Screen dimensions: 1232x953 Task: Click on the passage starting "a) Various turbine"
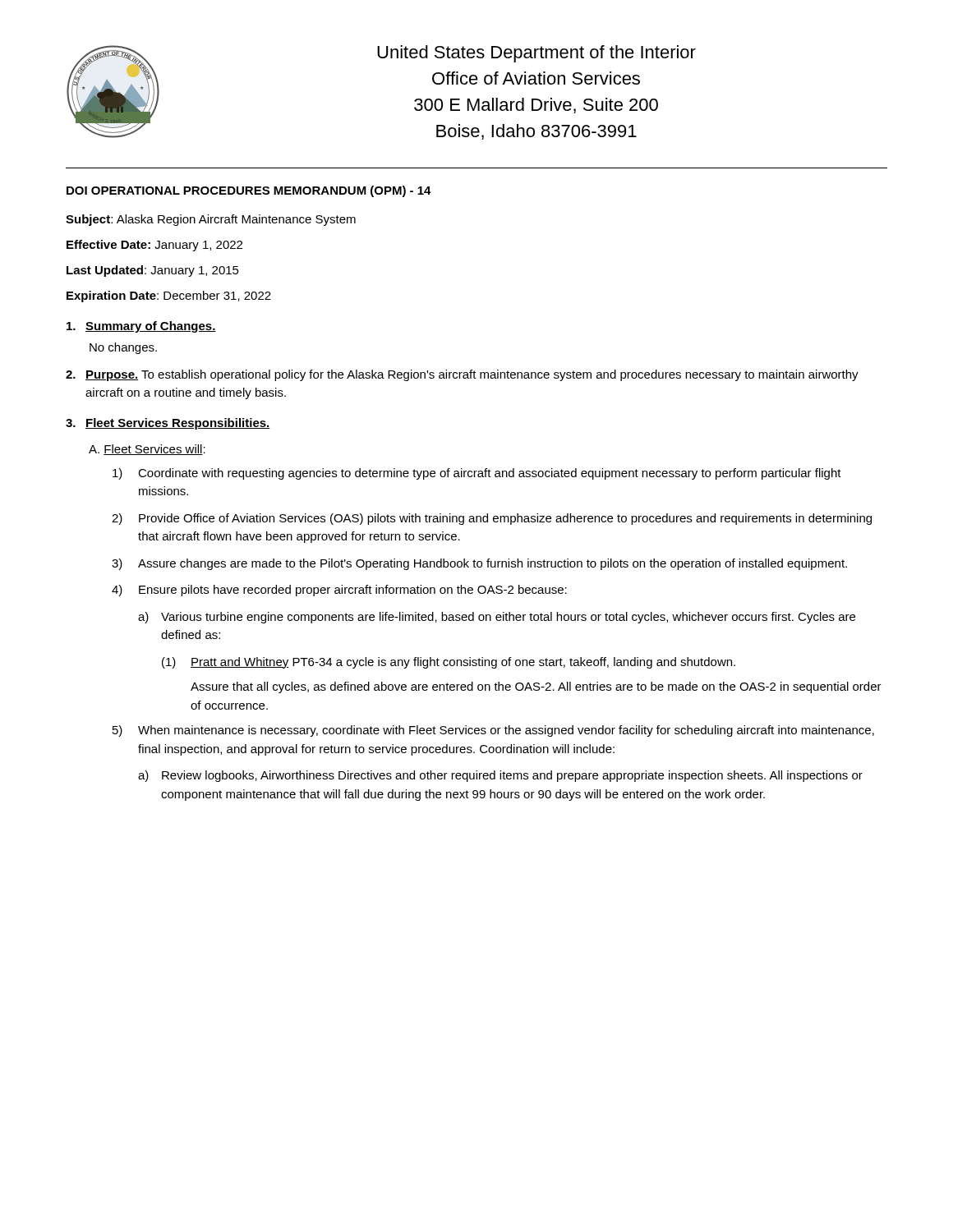[513, 626]
